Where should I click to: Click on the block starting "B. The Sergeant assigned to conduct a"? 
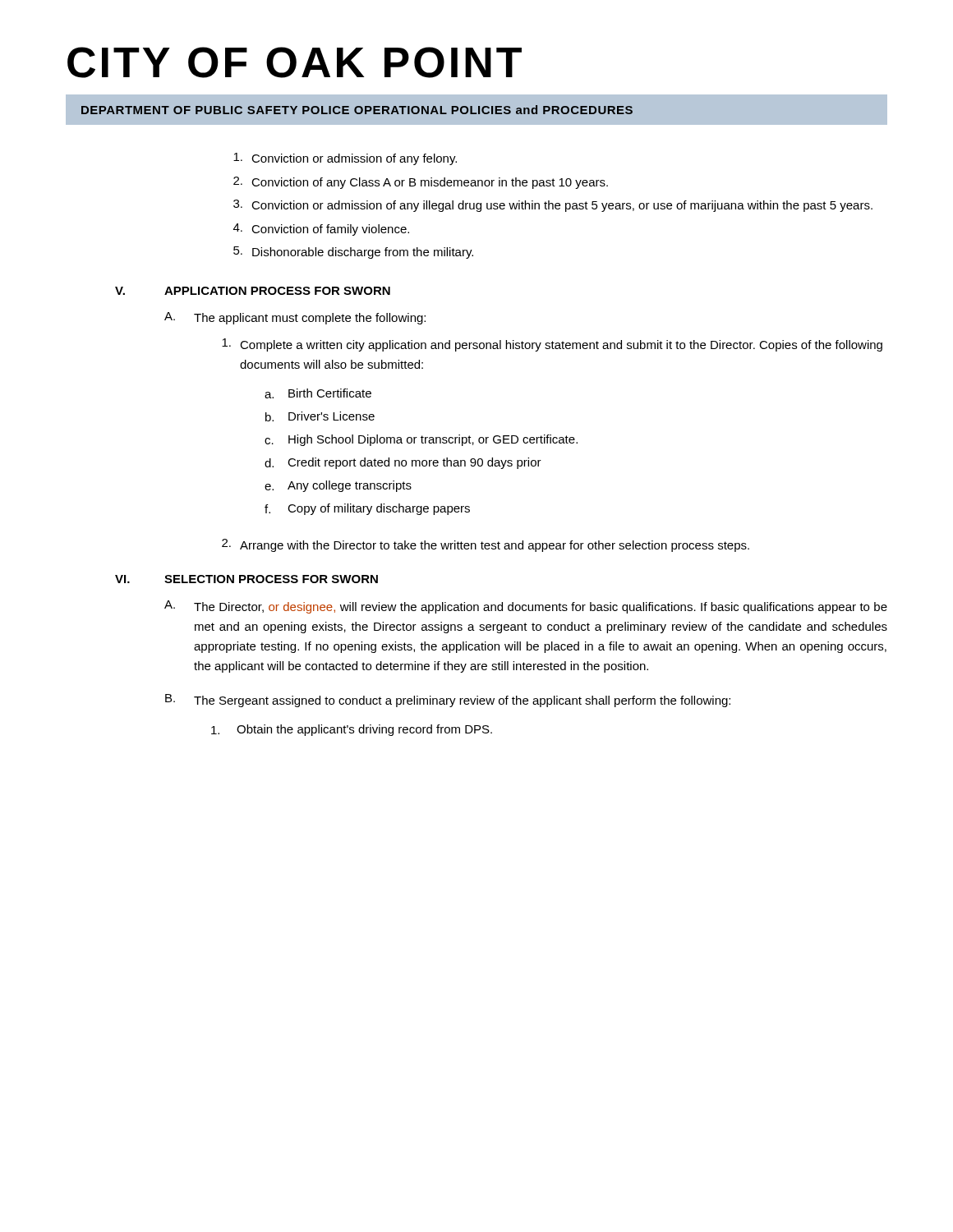tap(448, 701)
